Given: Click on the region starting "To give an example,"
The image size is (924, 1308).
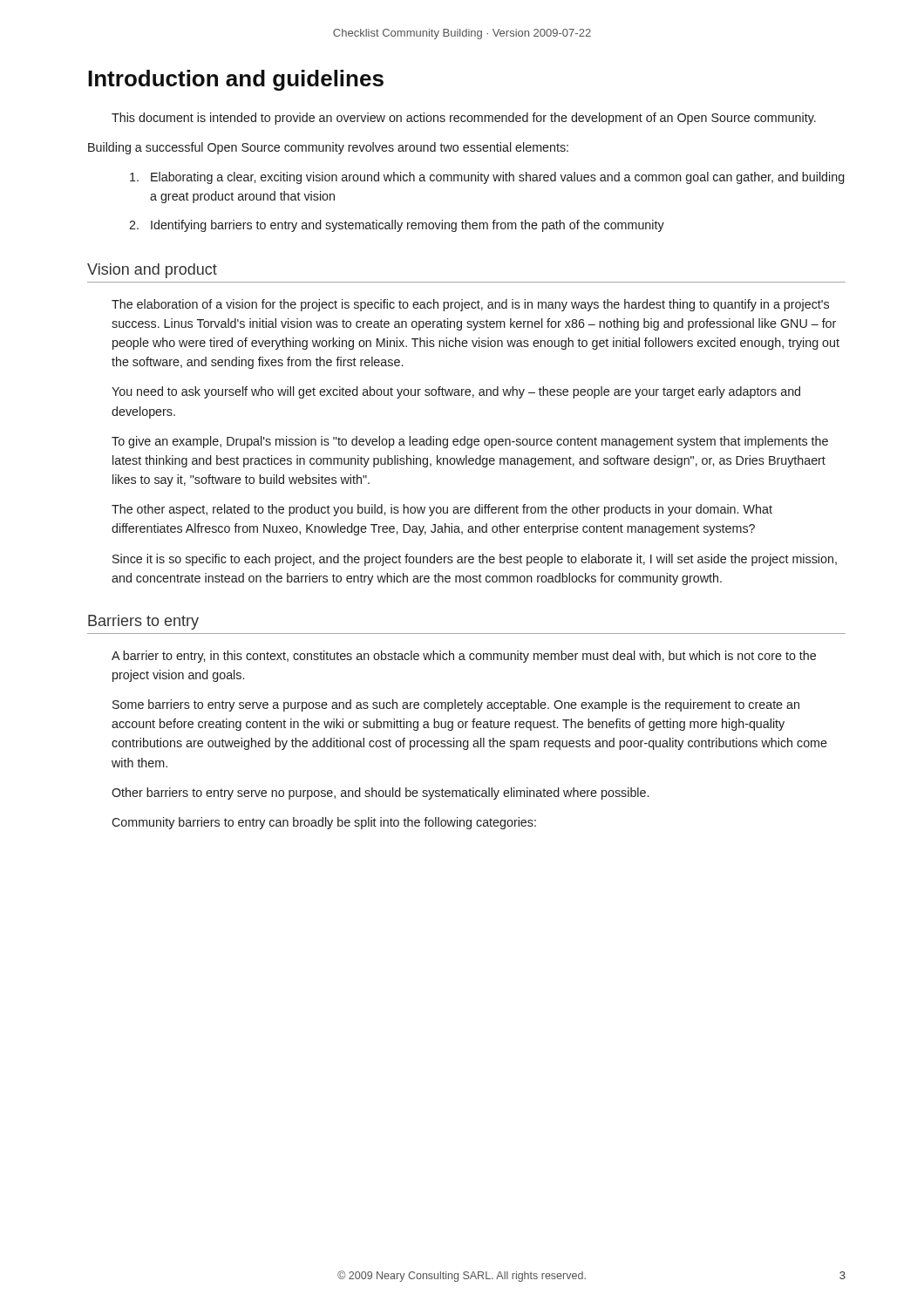Looking at the screenshot, I should point(470,460).
